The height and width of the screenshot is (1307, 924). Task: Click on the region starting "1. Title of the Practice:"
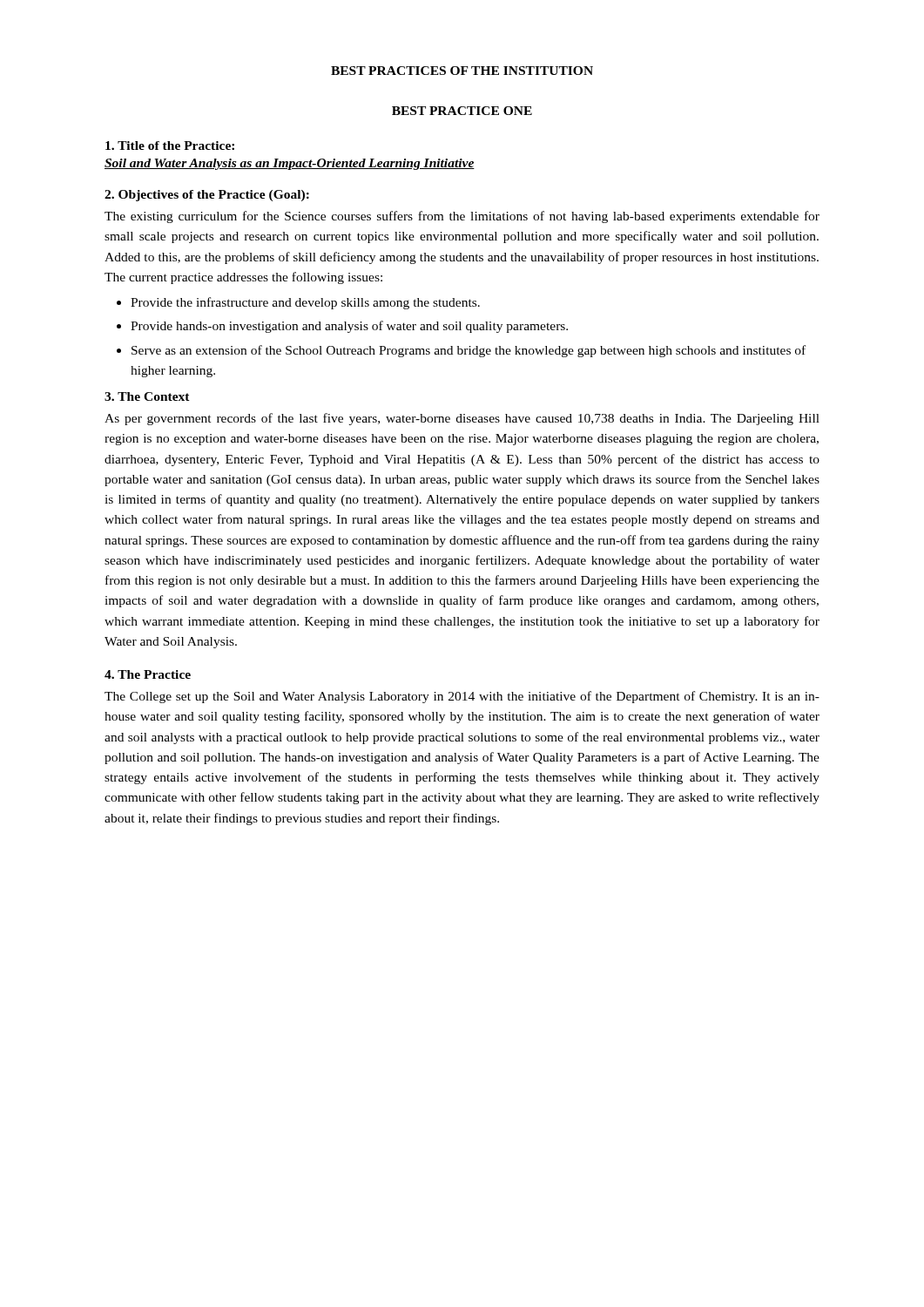[170, 145]
